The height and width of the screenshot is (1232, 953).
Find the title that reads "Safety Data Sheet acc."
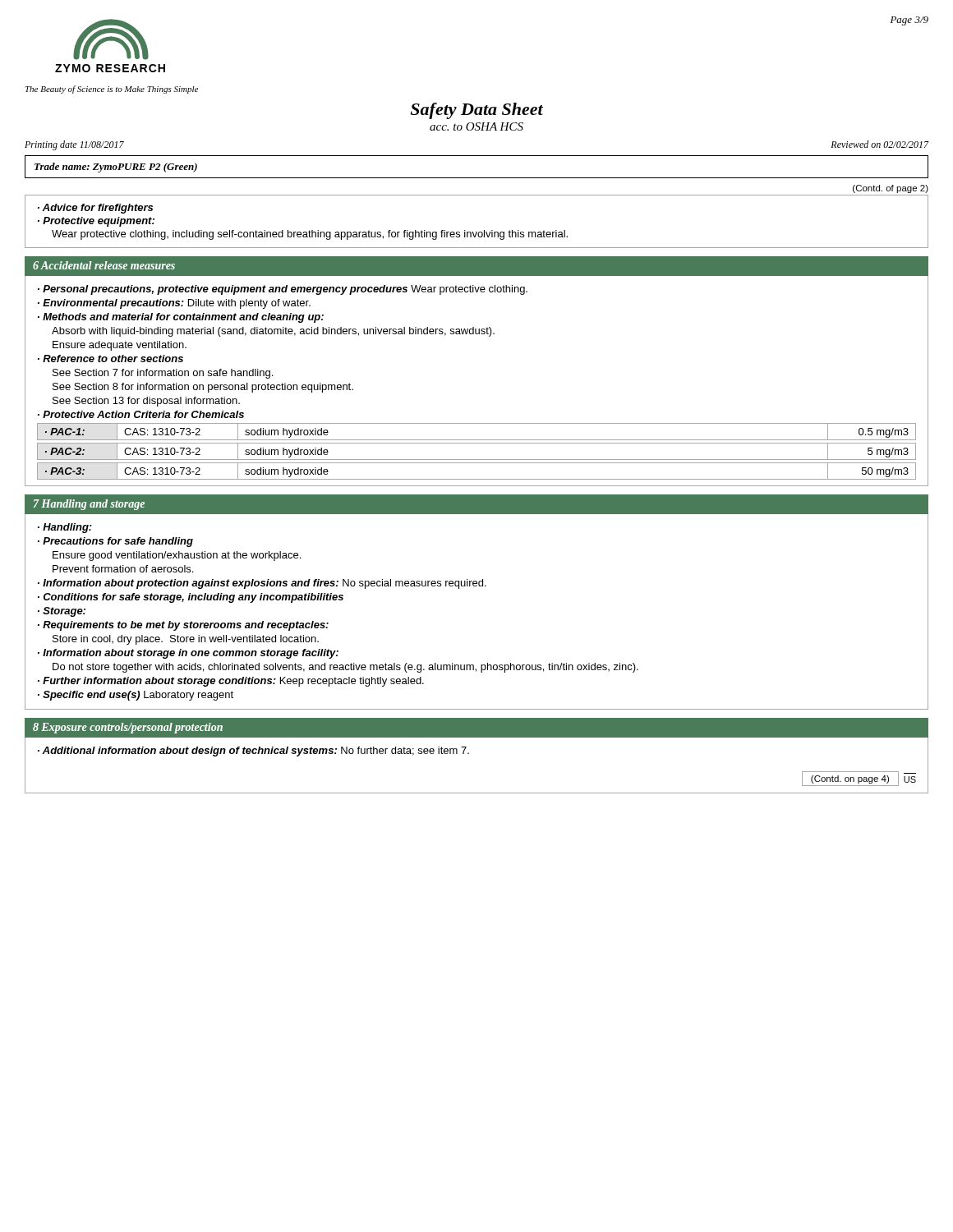point(476,116)
